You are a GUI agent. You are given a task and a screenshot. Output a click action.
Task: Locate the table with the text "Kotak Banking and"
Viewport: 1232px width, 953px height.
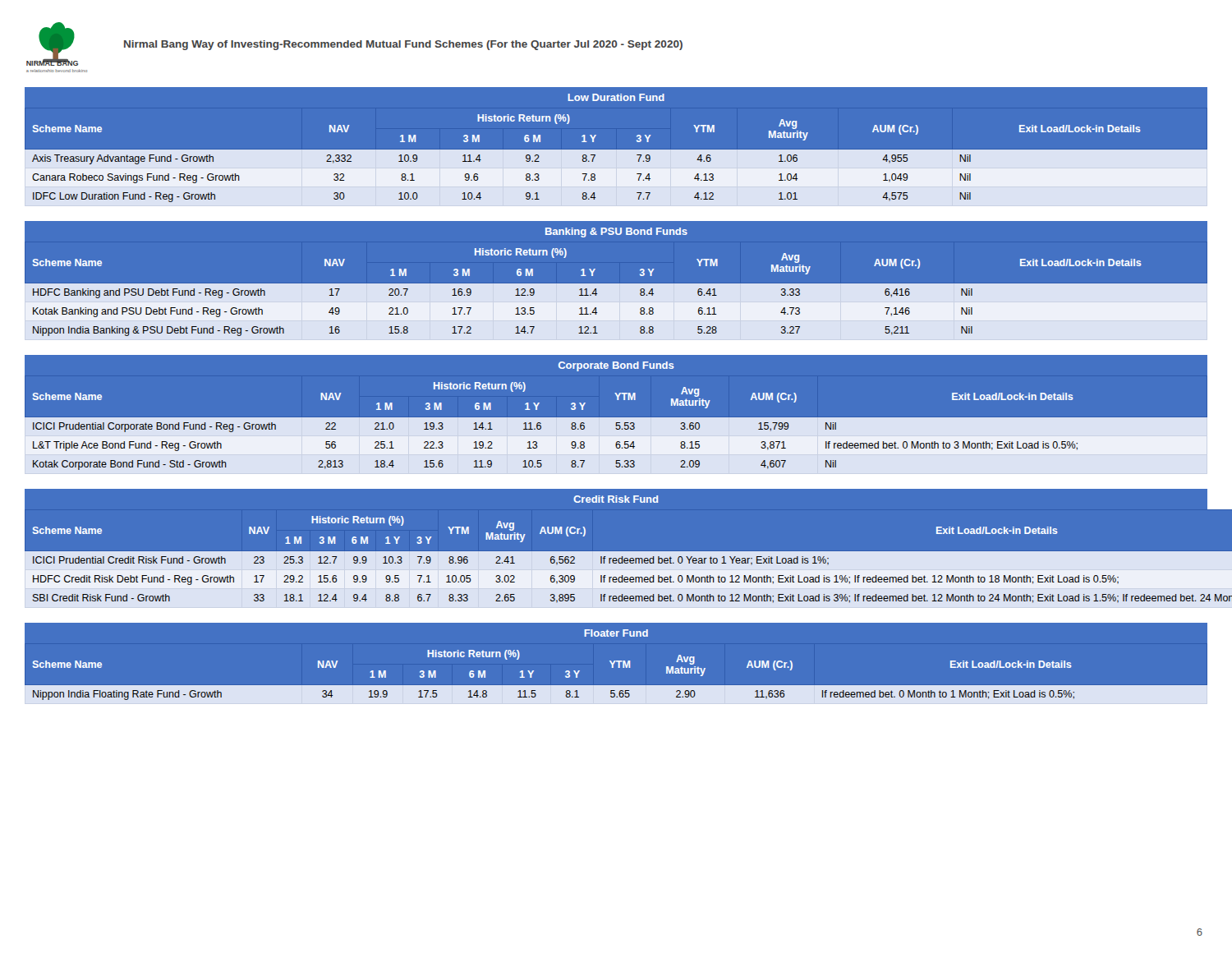click(x=616, y=281)
